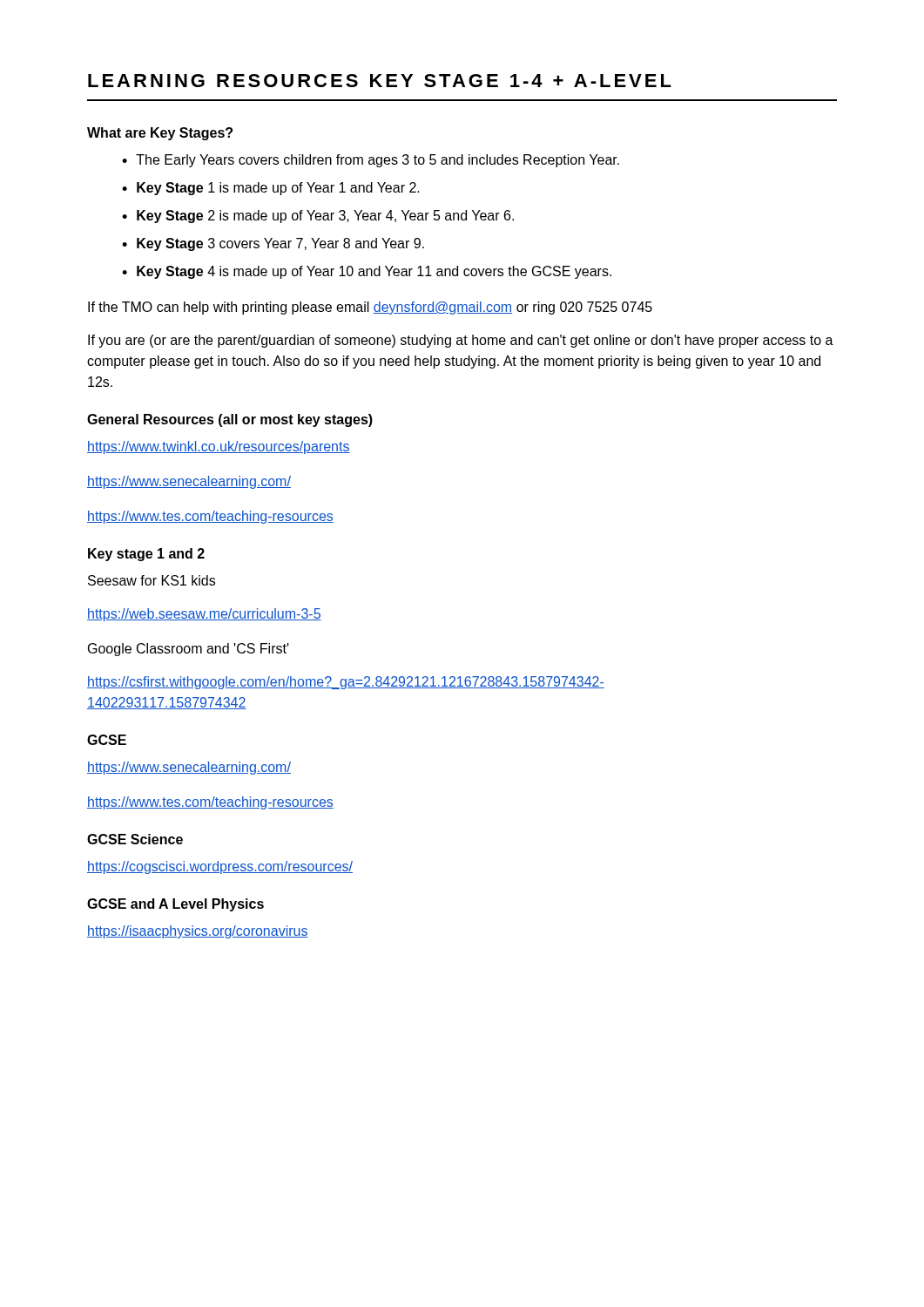Click on the passage starting "•The Early Years covers"

[371, 162]
